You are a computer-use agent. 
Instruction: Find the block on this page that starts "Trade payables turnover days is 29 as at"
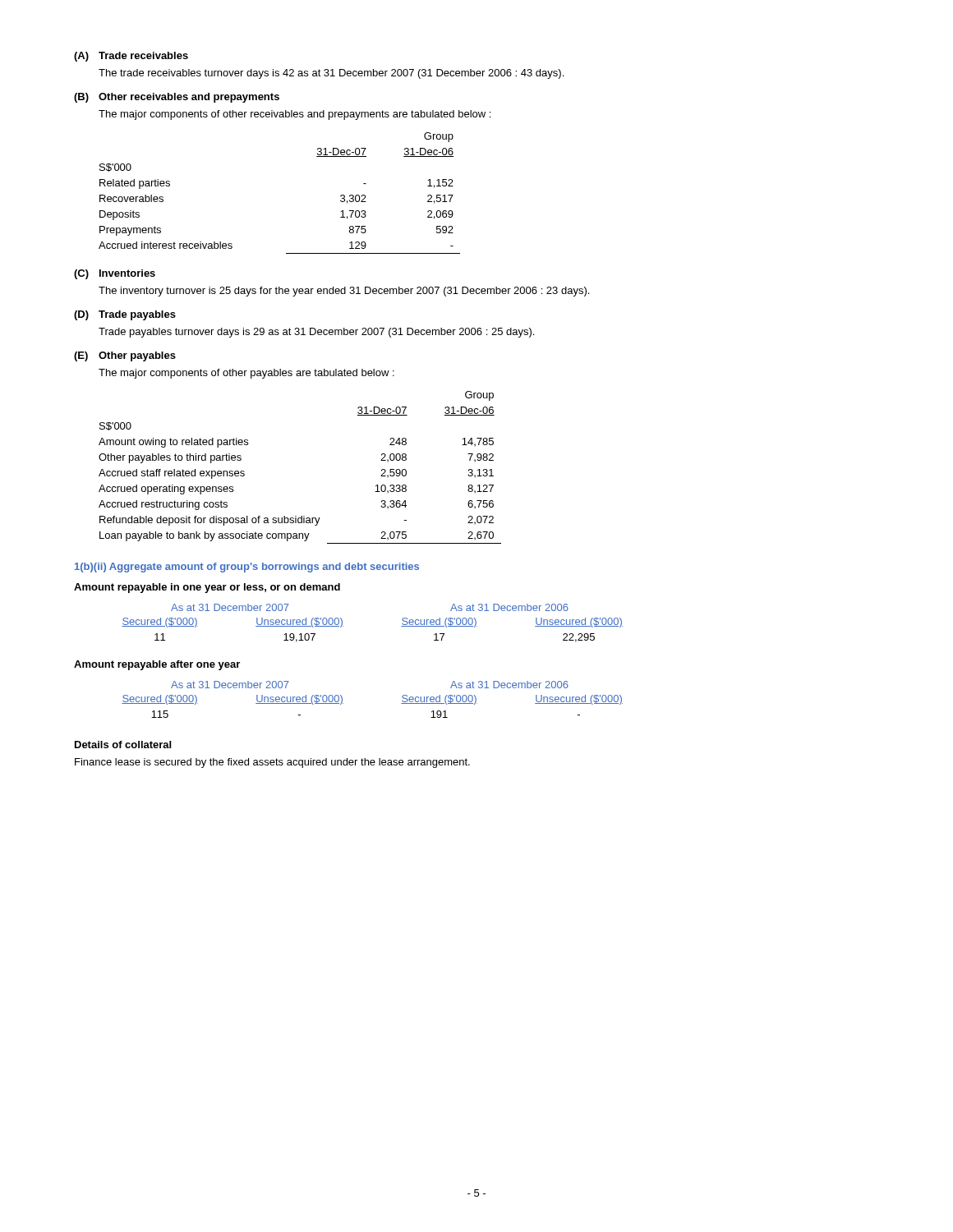[x=476, y=331]
